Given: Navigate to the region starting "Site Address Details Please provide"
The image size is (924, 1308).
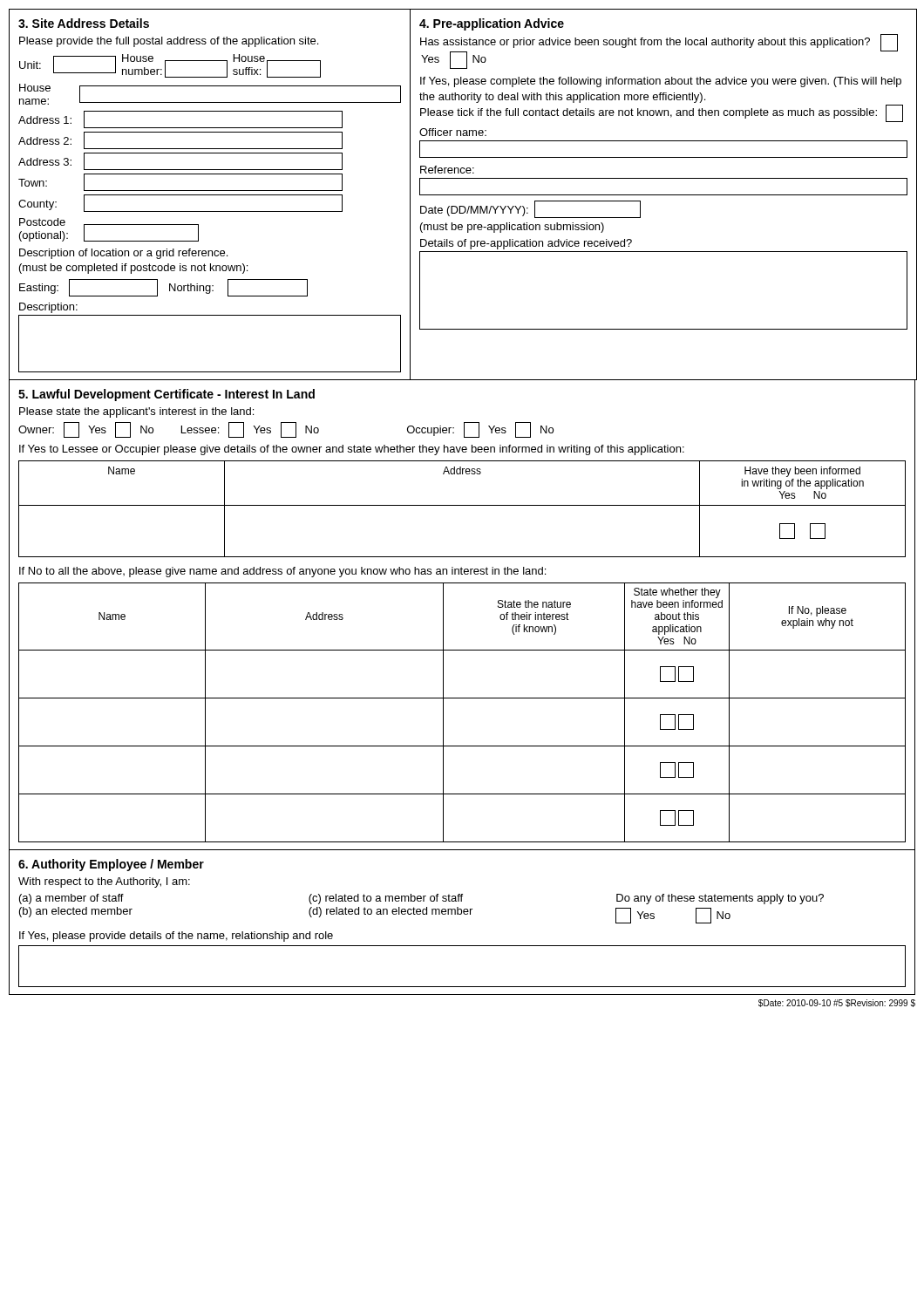Looking at the screenshot, I should click(x=210, y=194).
